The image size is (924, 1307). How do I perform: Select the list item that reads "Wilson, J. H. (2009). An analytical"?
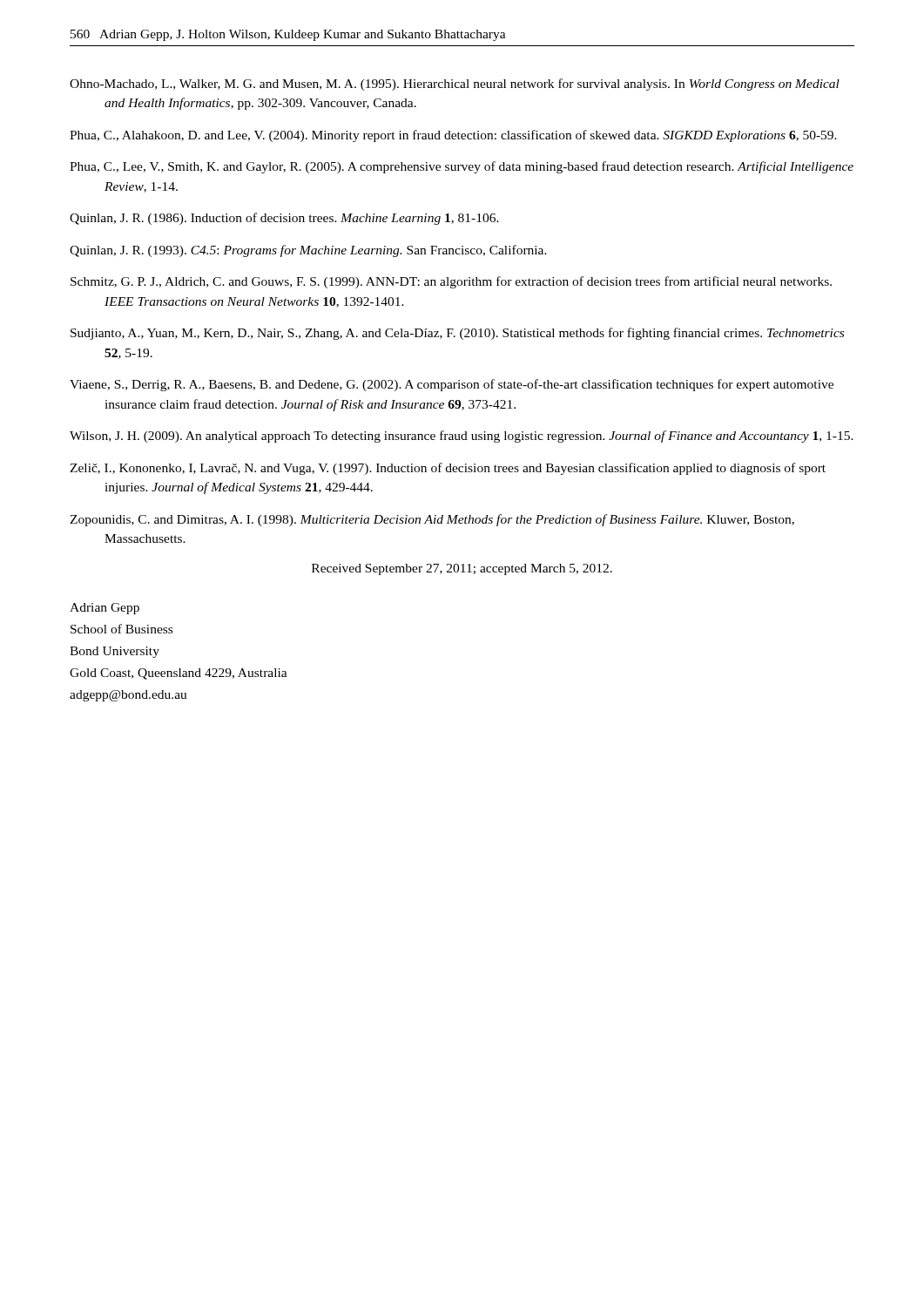click(x=462, y=435)
